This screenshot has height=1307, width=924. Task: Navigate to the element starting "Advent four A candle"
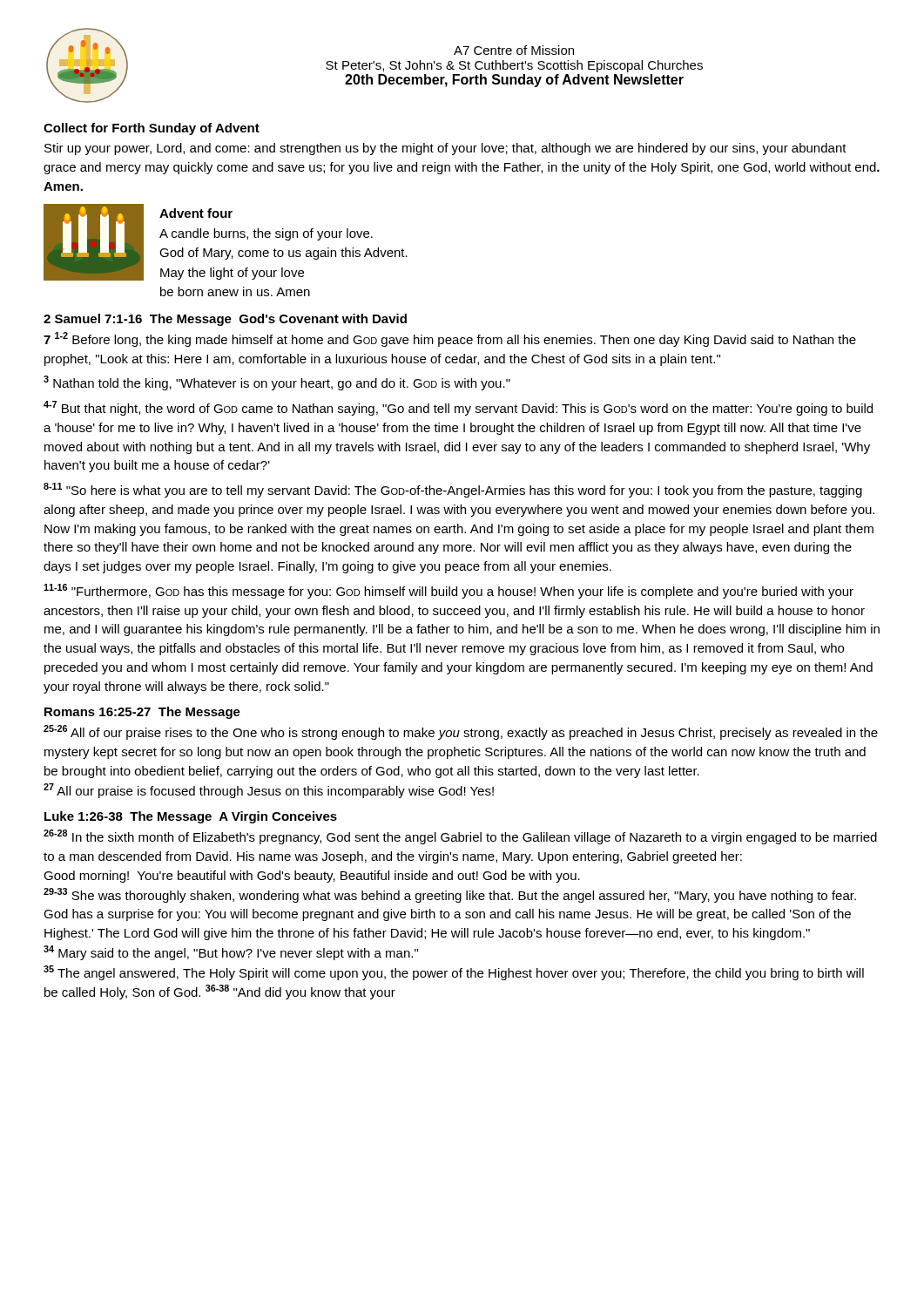pos(284,252)
